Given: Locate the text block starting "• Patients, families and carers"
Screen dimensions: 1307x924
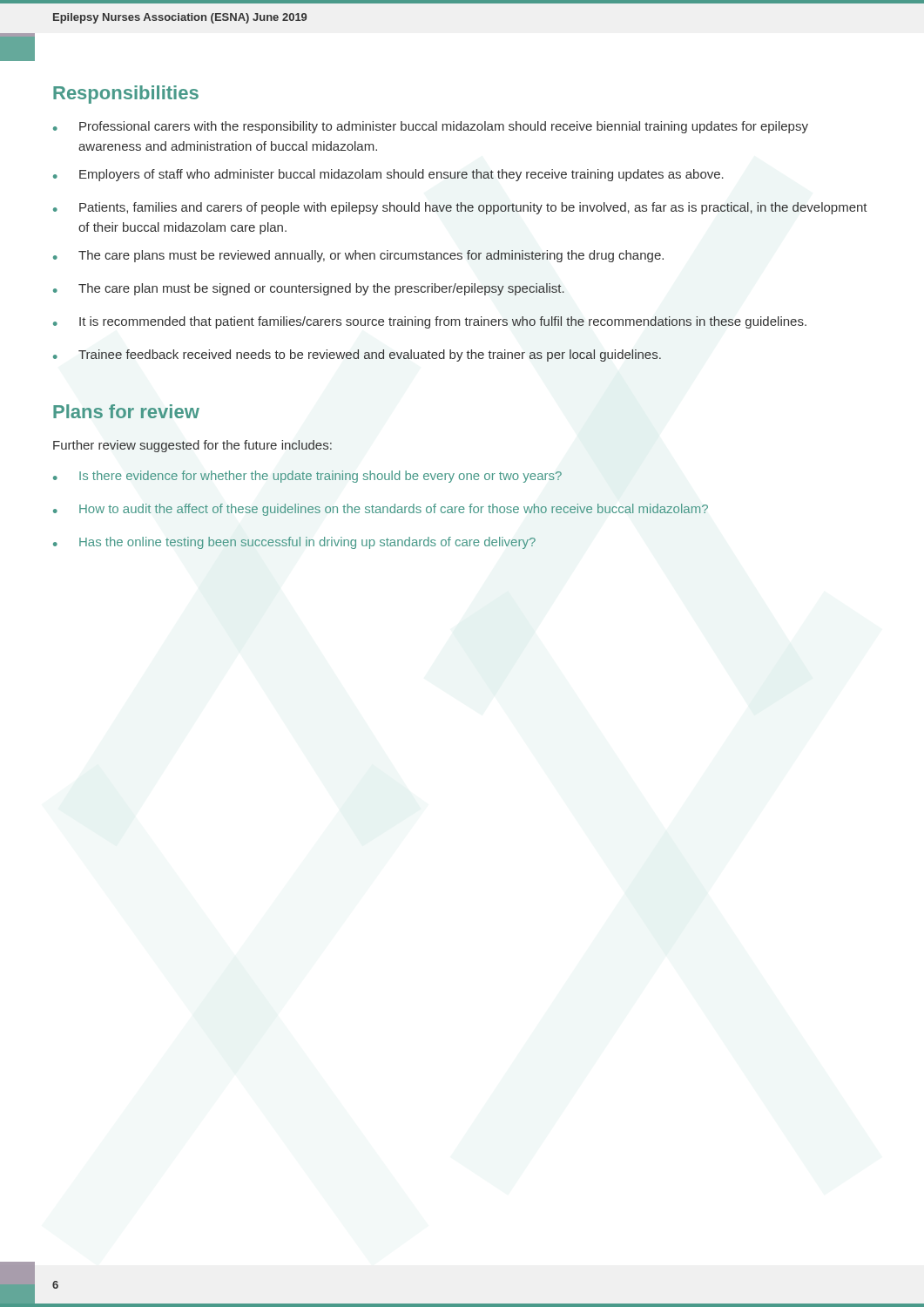Looking at the screenshot, I should 462,217.
